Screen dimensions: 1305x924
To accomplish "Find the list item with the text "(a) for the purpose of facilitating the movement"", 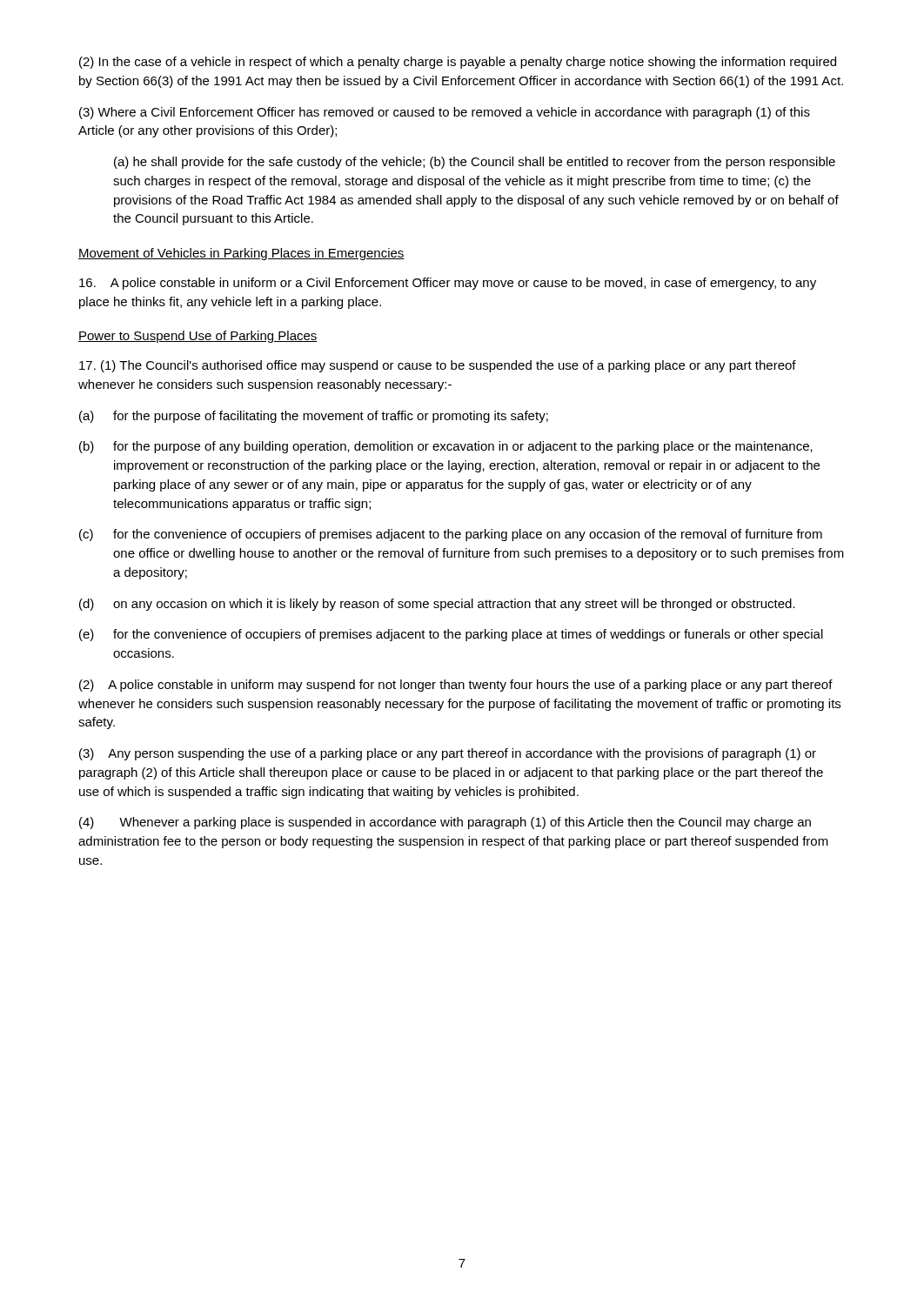I will point(462,415).
